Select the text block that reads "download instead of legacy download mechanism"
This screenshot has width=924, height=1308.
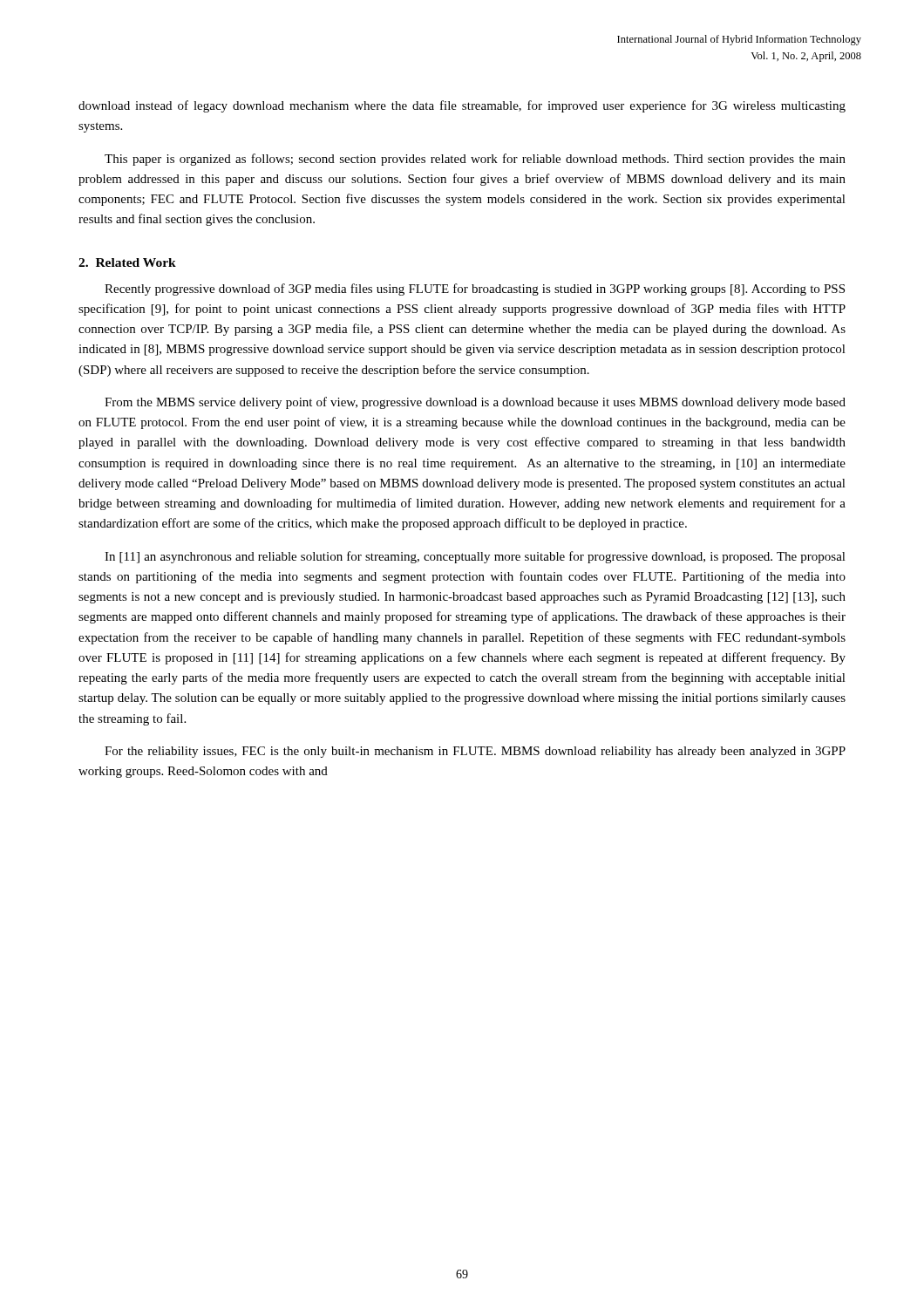tap(462, 116)
